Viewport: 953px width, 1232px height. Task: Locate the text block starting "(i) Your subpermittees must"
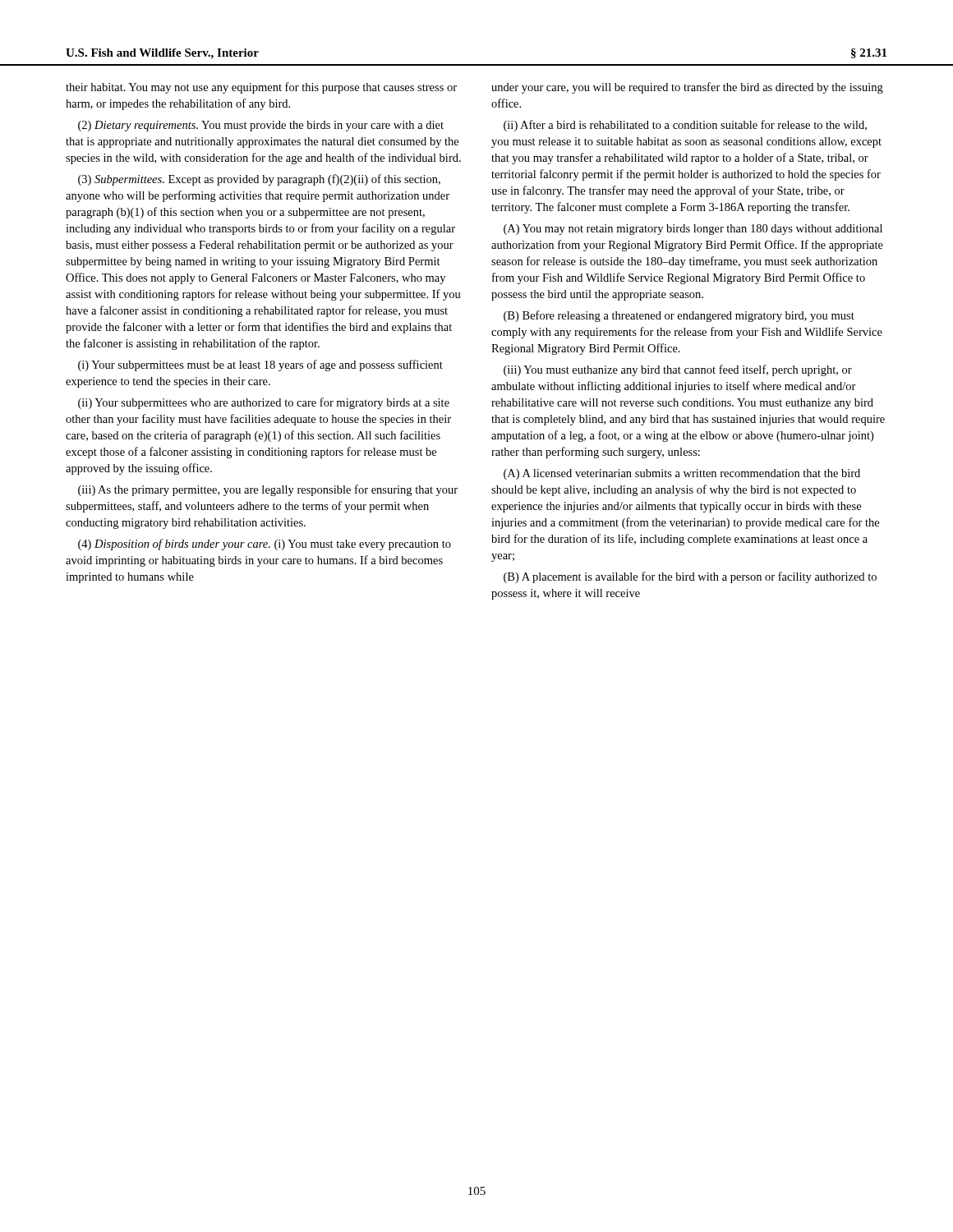coord(264,373)
